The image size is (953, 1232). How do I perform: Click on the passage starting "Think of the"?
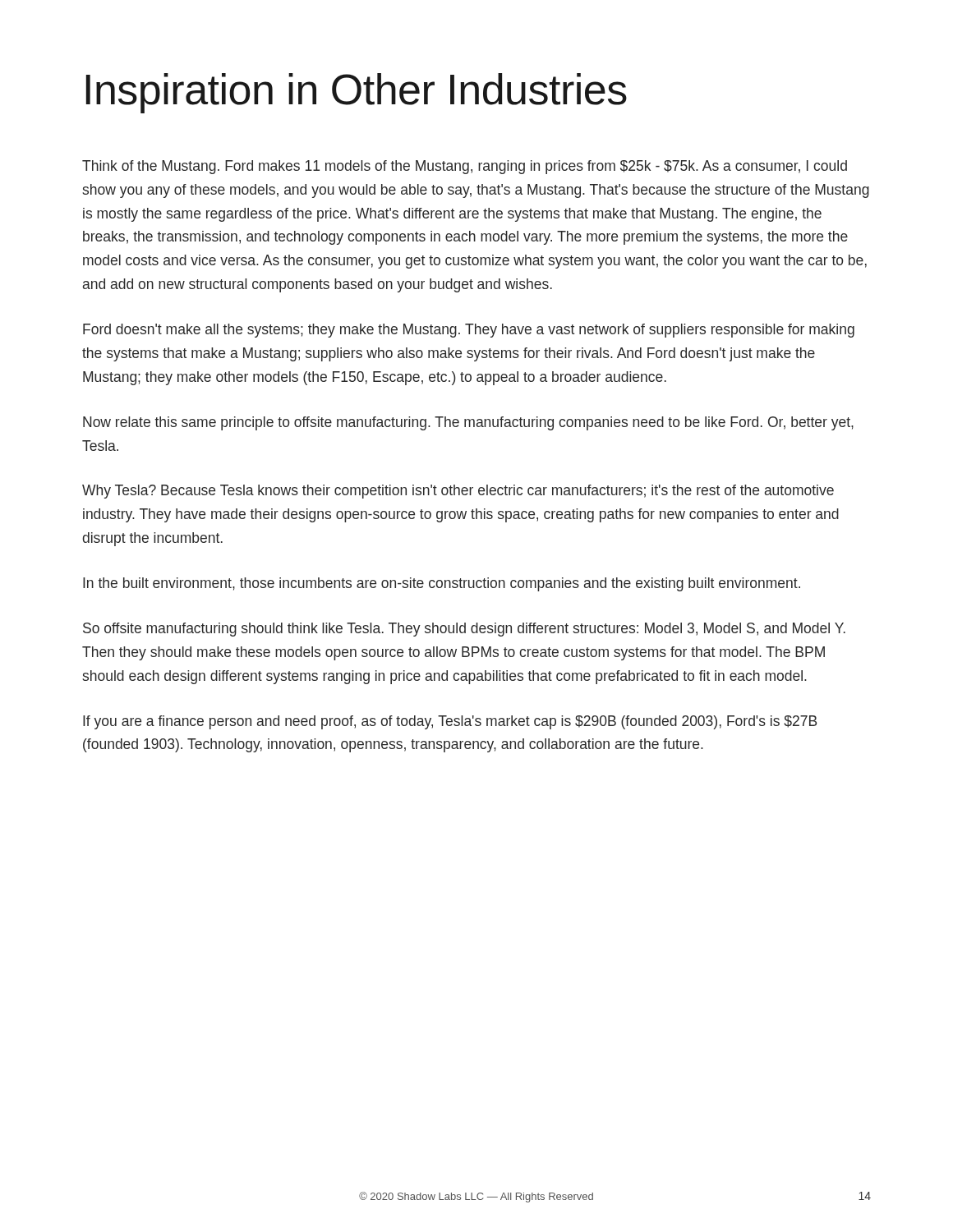click(x=476, y=225)
